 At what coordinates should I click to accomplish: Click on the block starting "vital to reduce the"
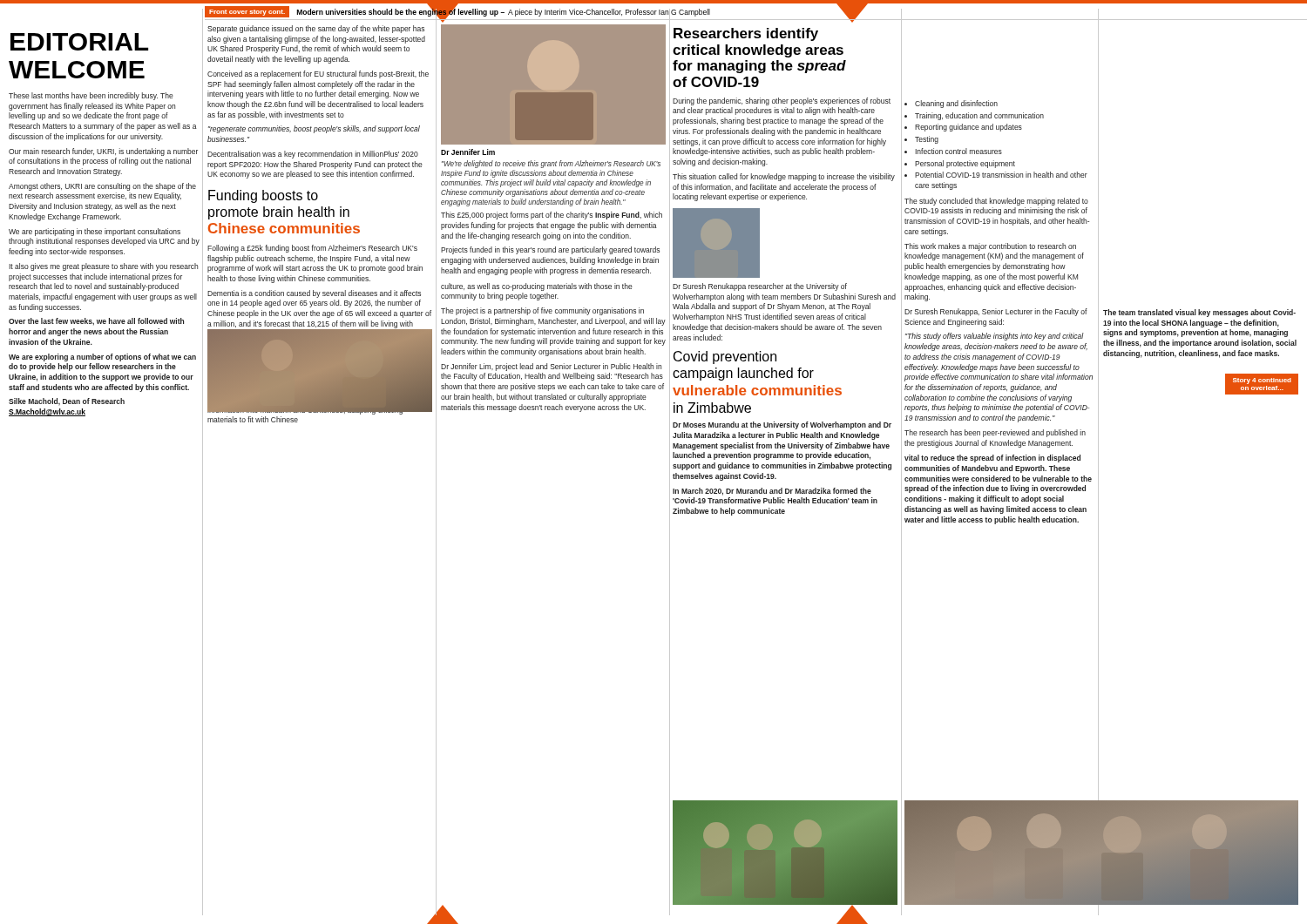coord(1000,490)
